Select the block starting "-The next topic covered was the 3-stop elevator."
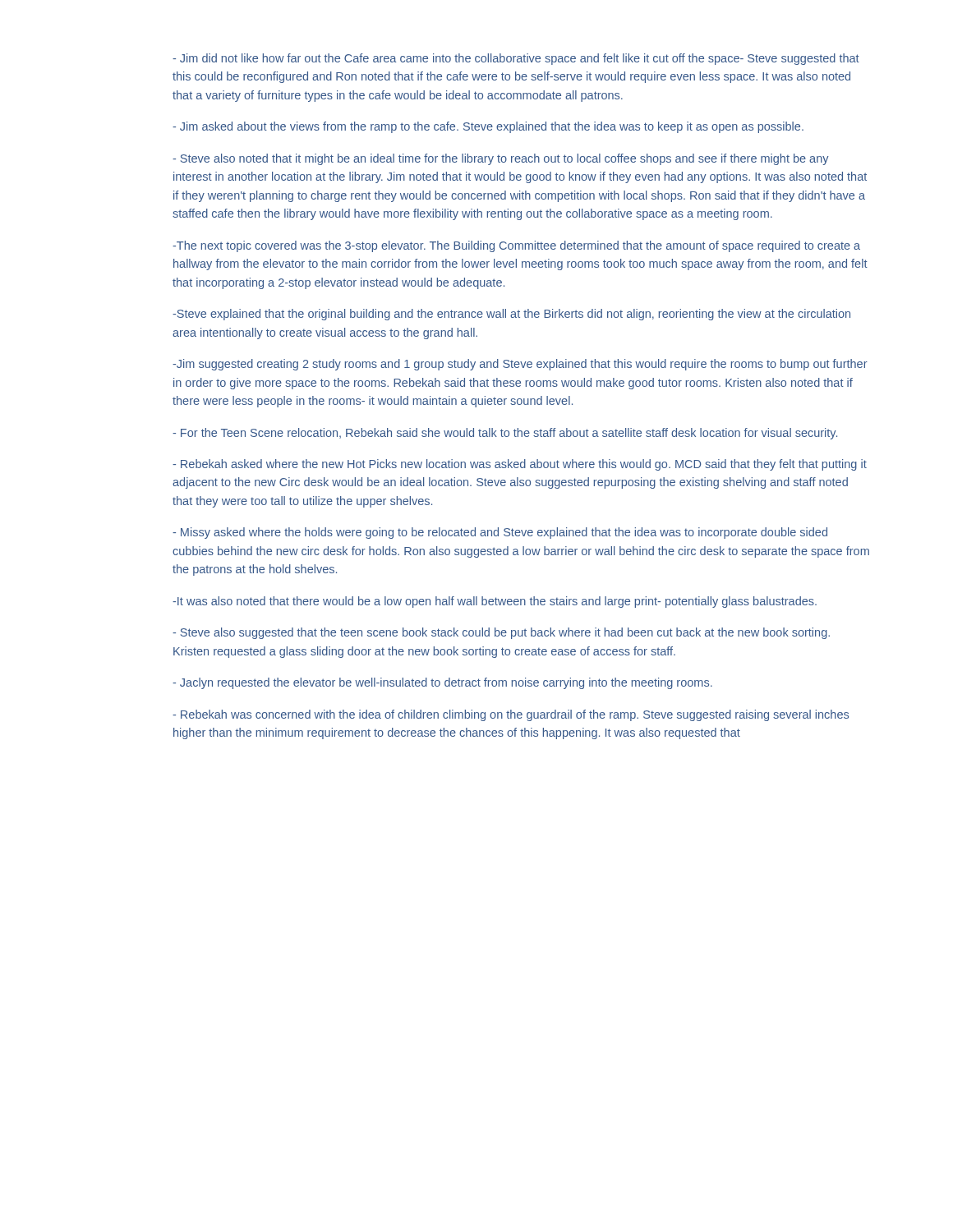 pyautogui.click(x=520, y=264)
